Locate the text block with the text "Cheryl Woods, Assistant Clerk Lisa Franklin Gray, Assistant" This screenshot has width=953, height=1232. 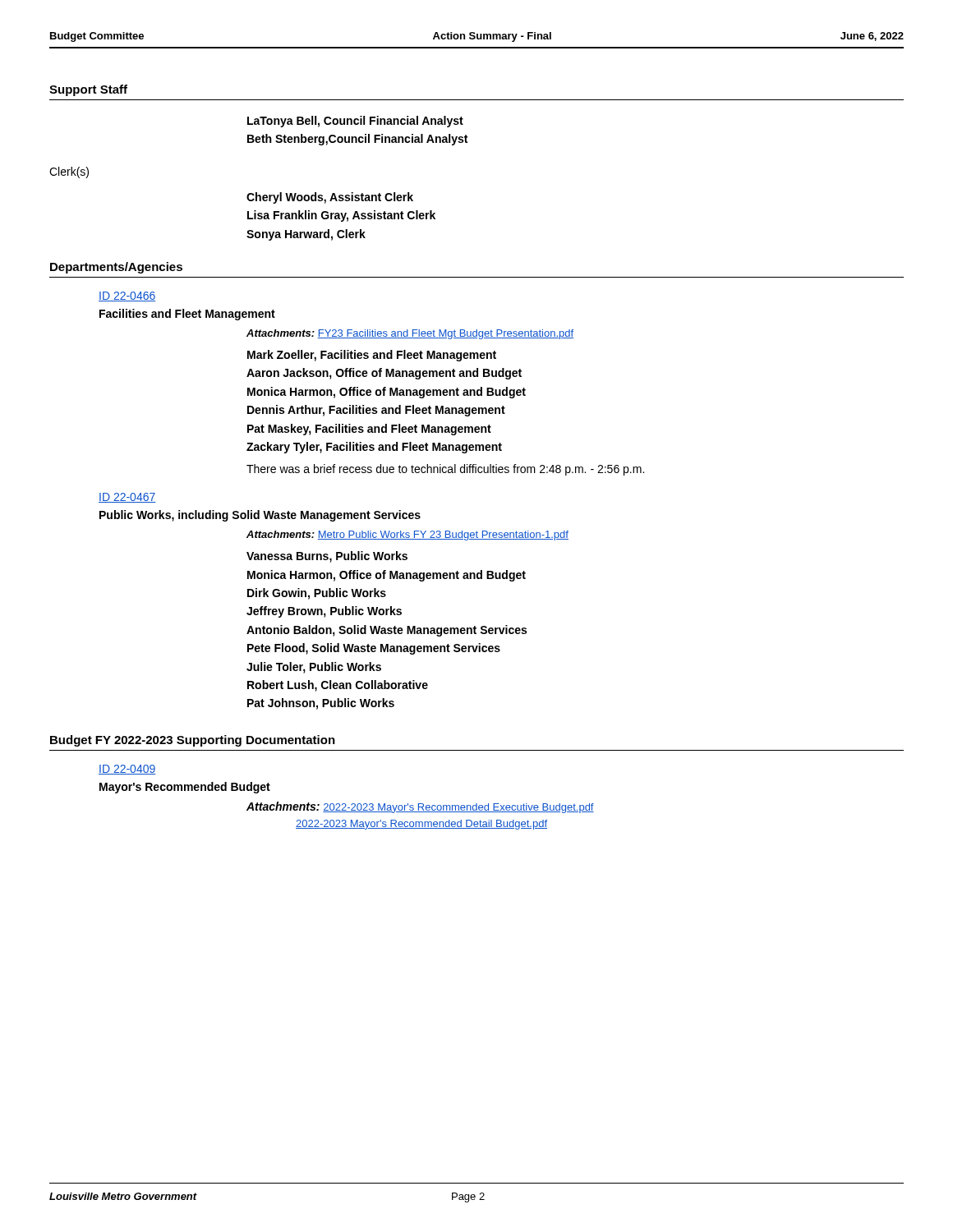pos(330,198)
